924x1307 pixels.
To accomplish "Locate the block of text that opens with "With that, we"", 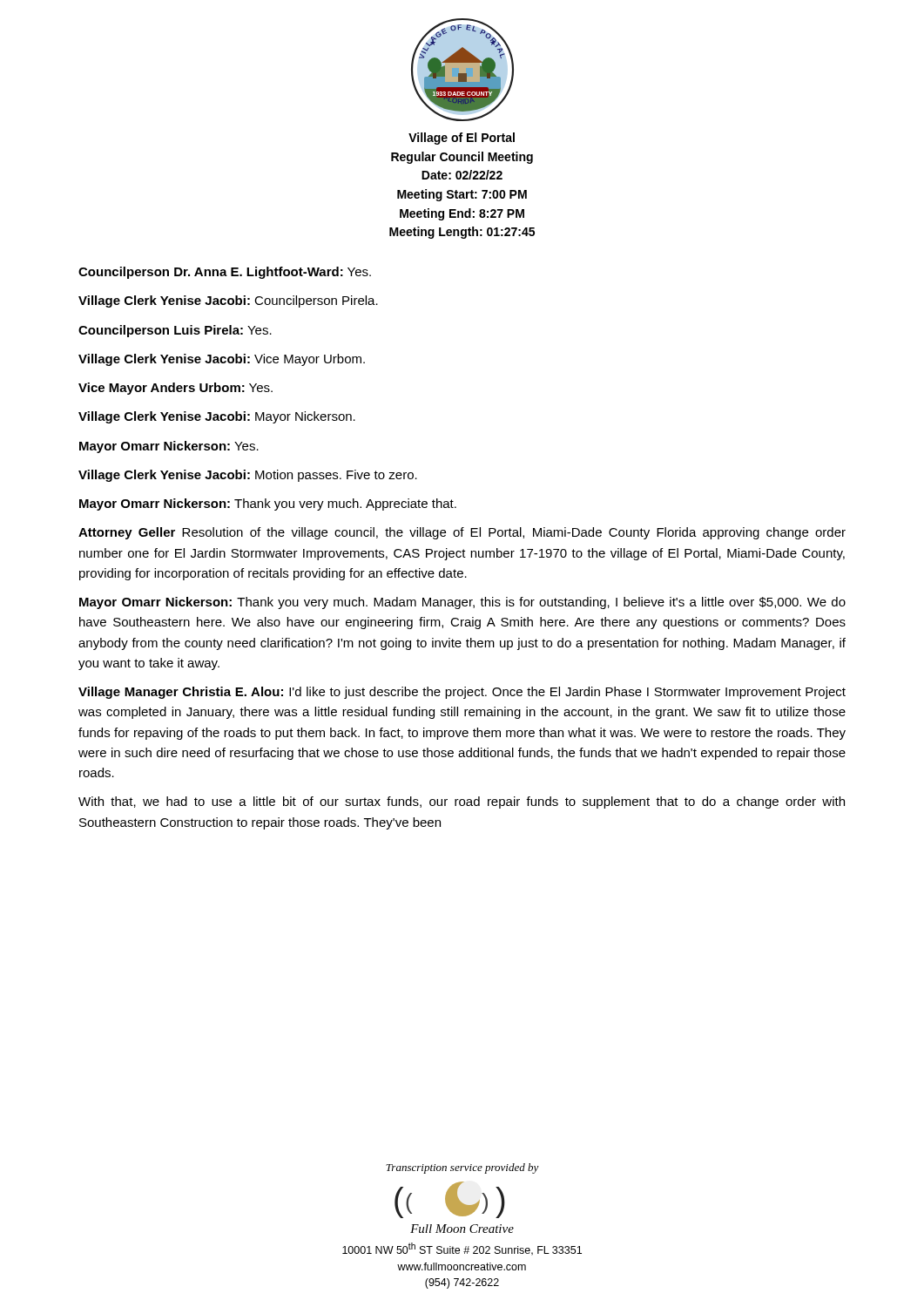I will click(x=462, y=812).
